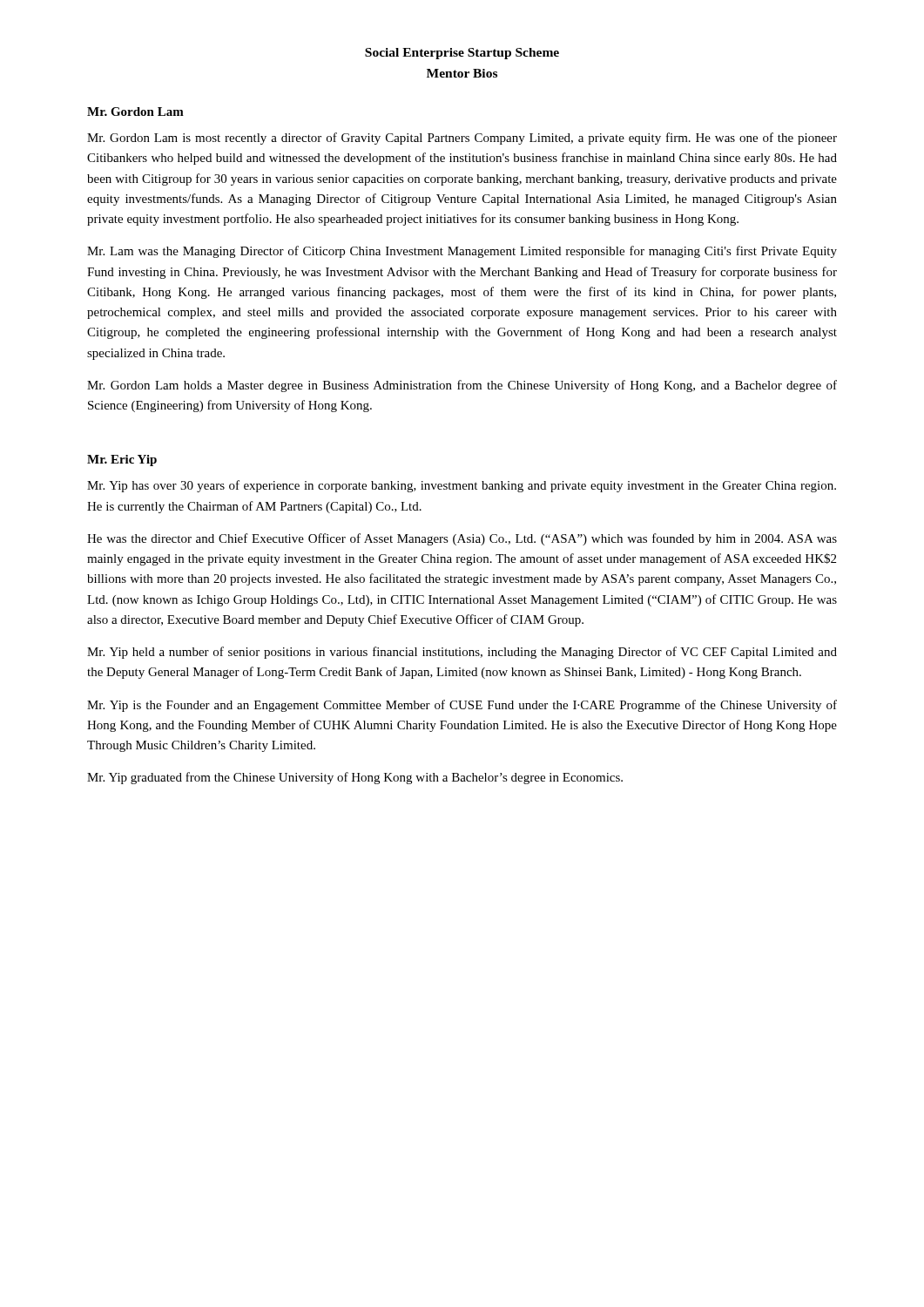Point to the passage starting "Mr. Yip held a number"

coord(462,662)
